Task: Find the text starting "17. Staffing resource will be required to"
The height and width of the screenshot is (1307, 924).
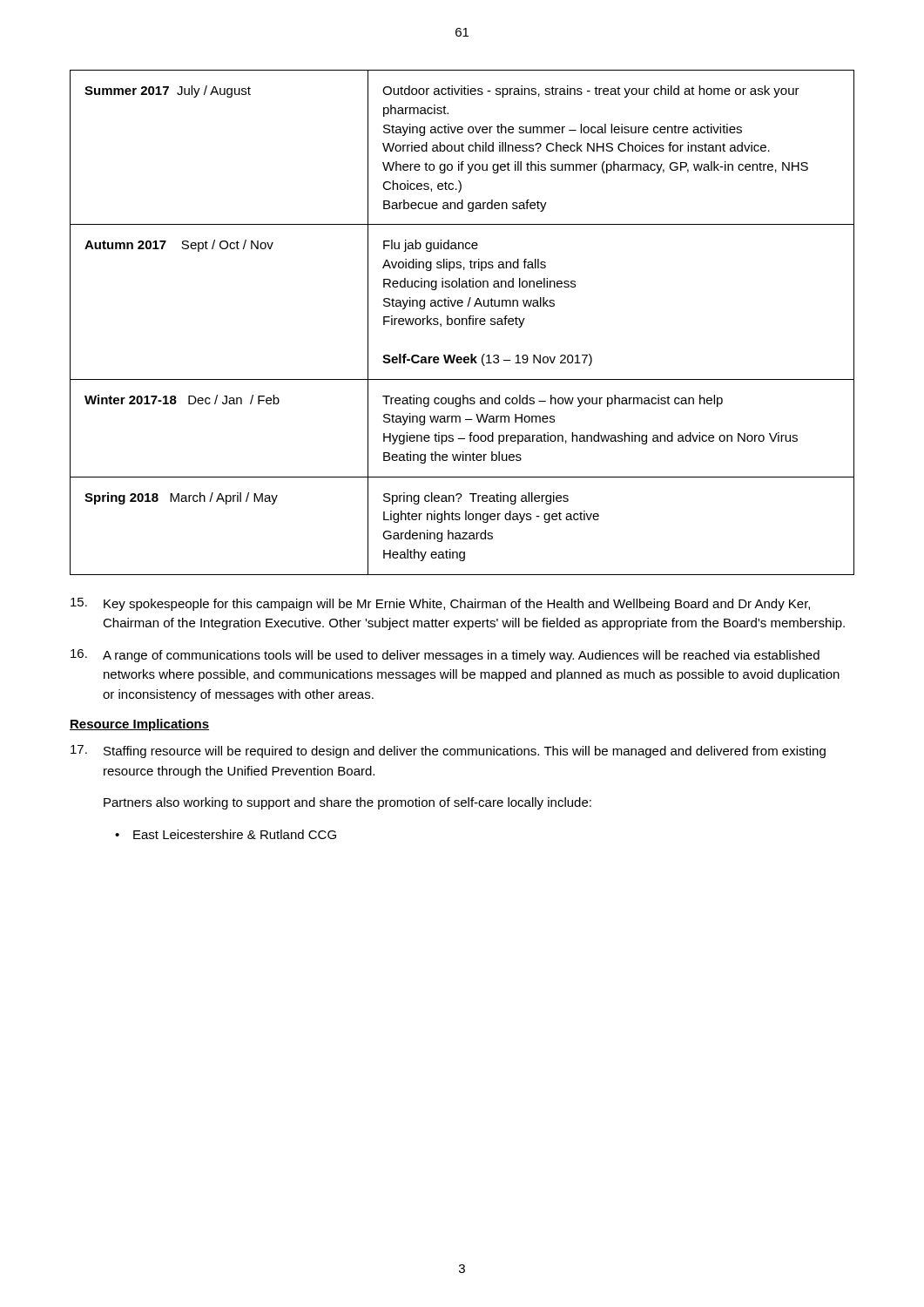Action: pos(462,761)
